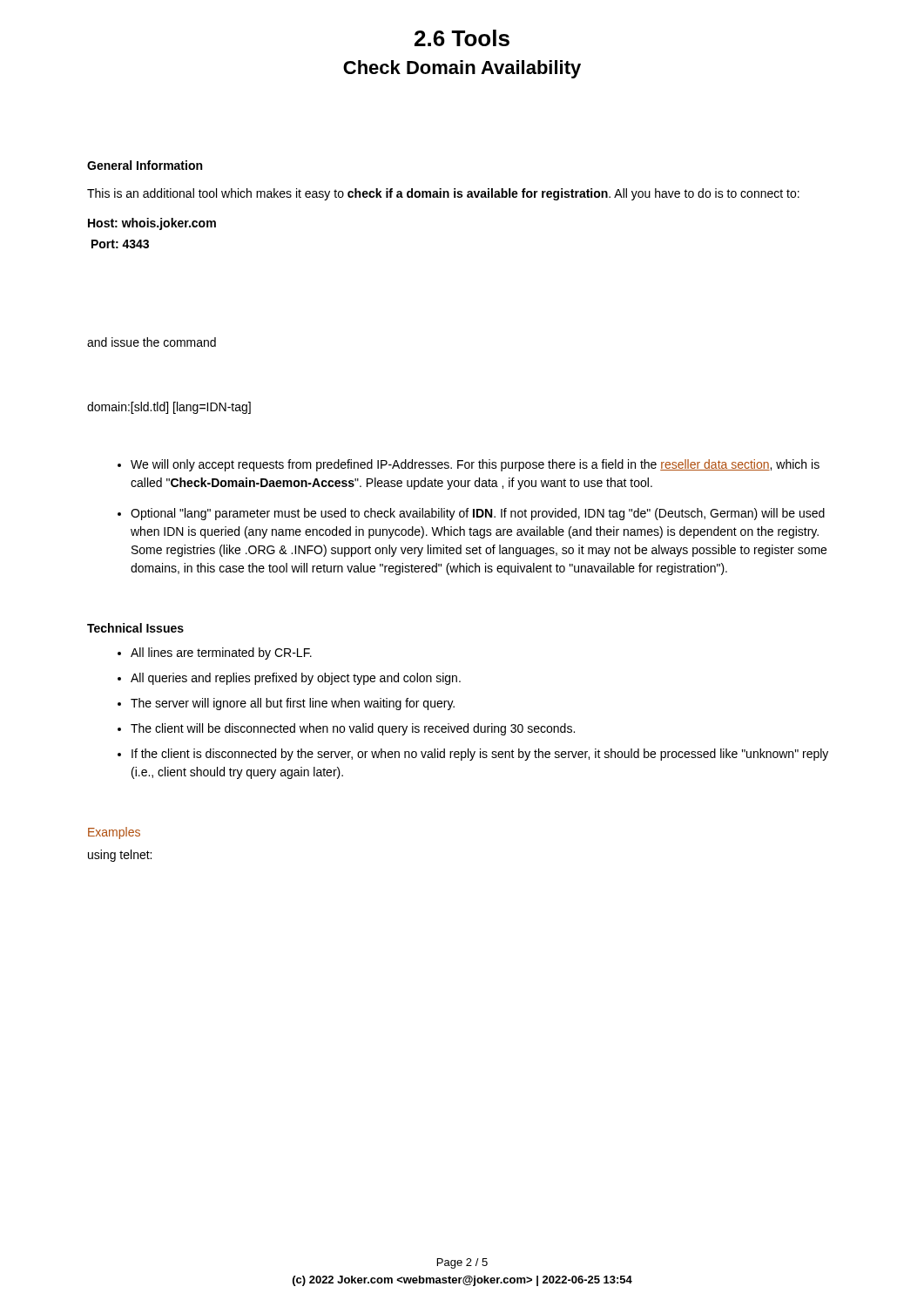The width and height of the screenshot is (924, 1307).
Task: Find the region starting "If the client is disconnected by the server,"
Action: [480, 763]
